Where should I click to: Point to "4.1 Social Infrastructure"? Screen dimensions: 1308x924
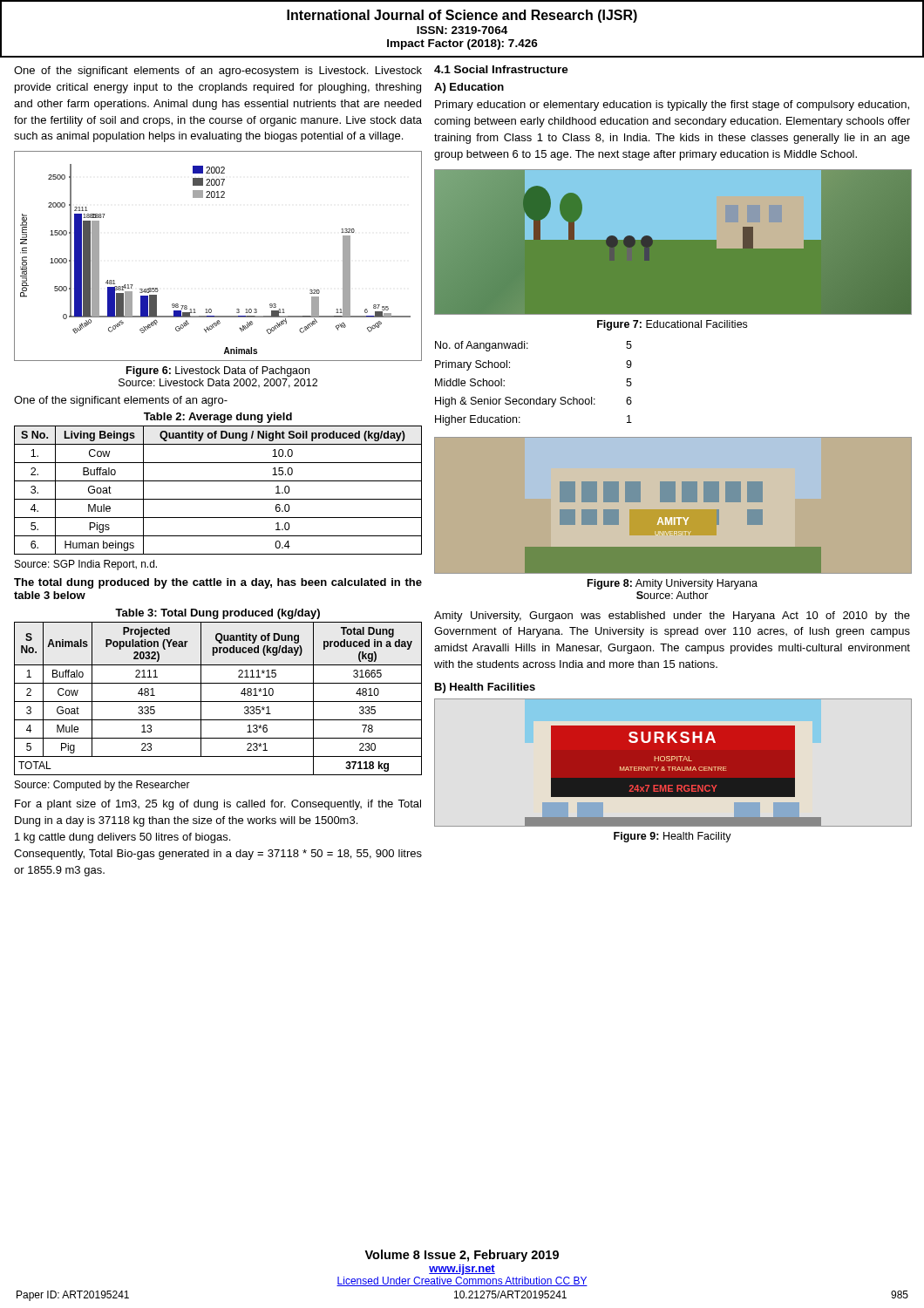click(x=501, y=69)
